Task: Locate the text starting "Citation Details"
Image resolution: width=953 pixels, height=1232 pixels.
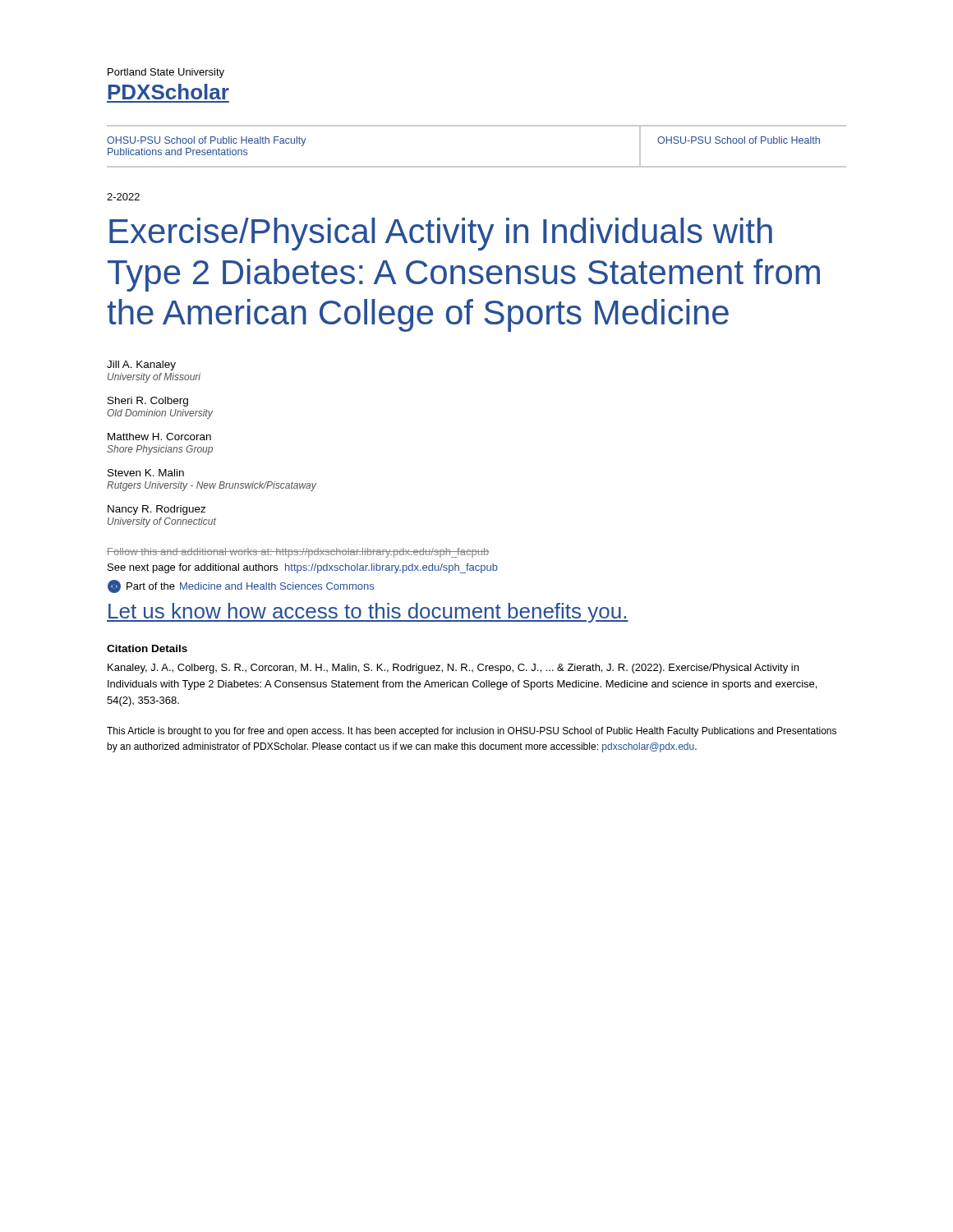Action: click(x=147, y=648)
